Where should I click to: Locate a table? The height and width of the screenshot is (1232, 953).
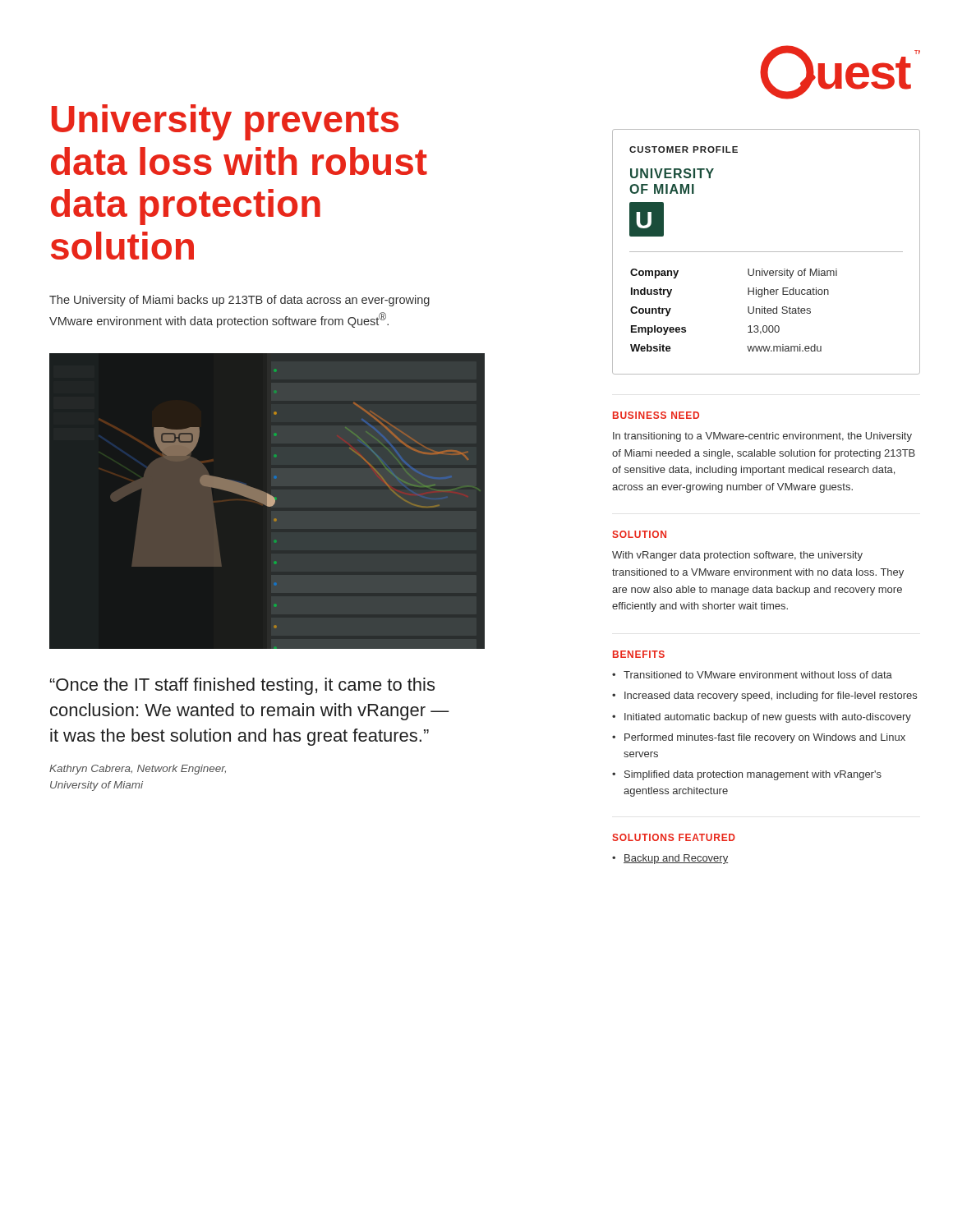point(766,252)
